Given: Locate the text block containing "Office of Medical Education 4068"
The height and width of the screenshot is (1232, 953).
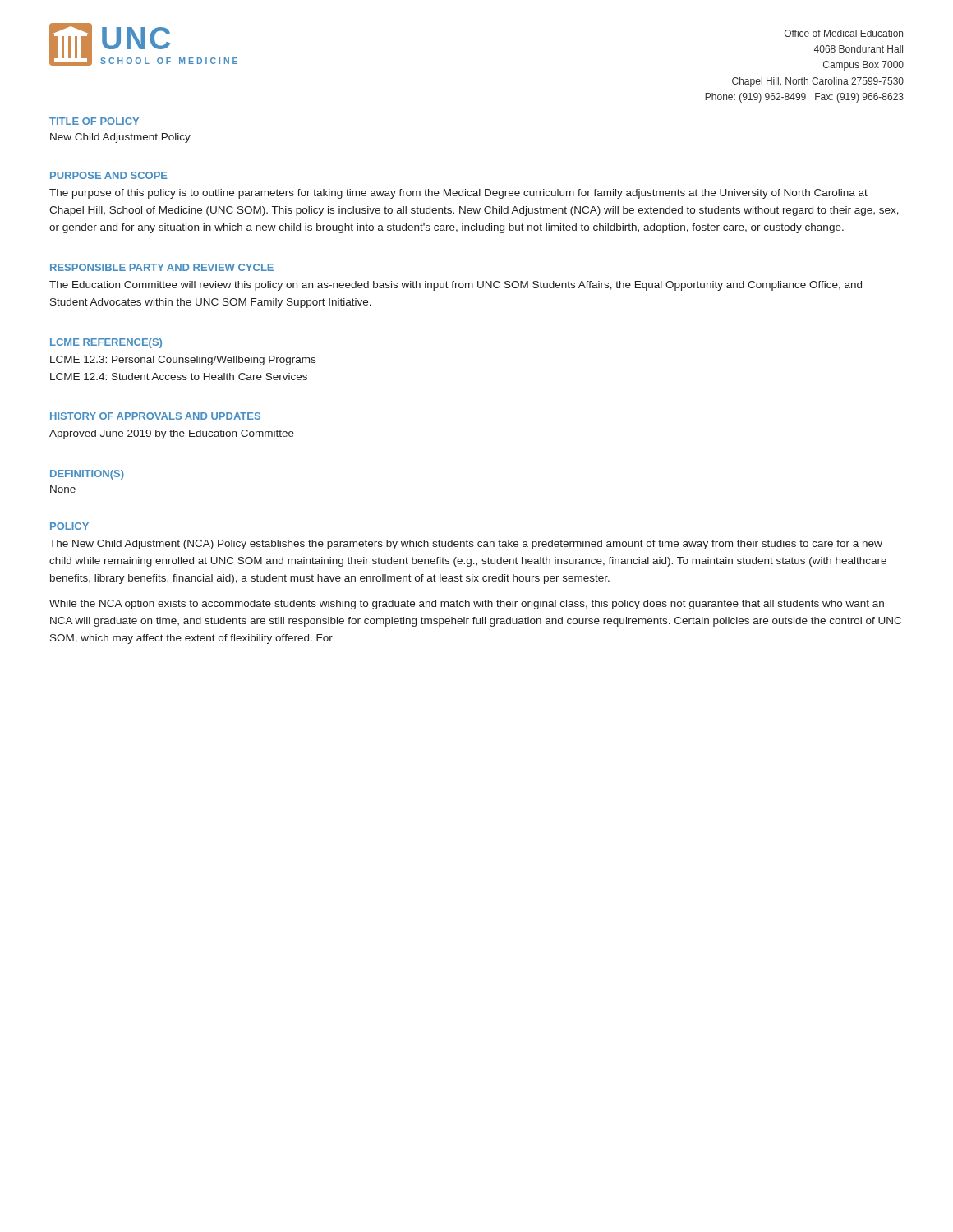Looking at the screenshot, I should (x=844, y=33).
